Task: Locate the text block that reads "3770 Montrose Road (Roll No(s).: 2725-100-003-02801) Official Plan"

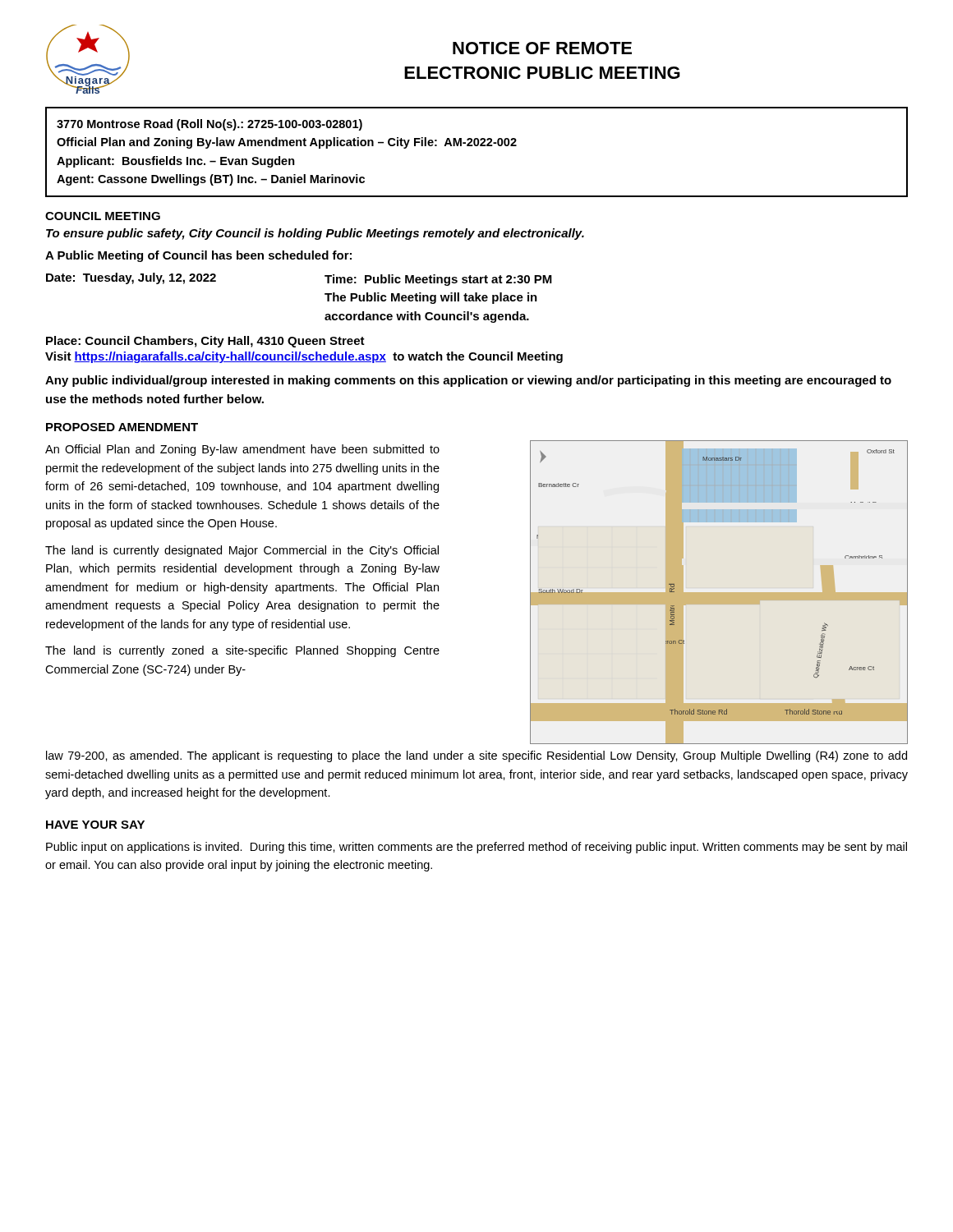Action: tap(287, 152)
